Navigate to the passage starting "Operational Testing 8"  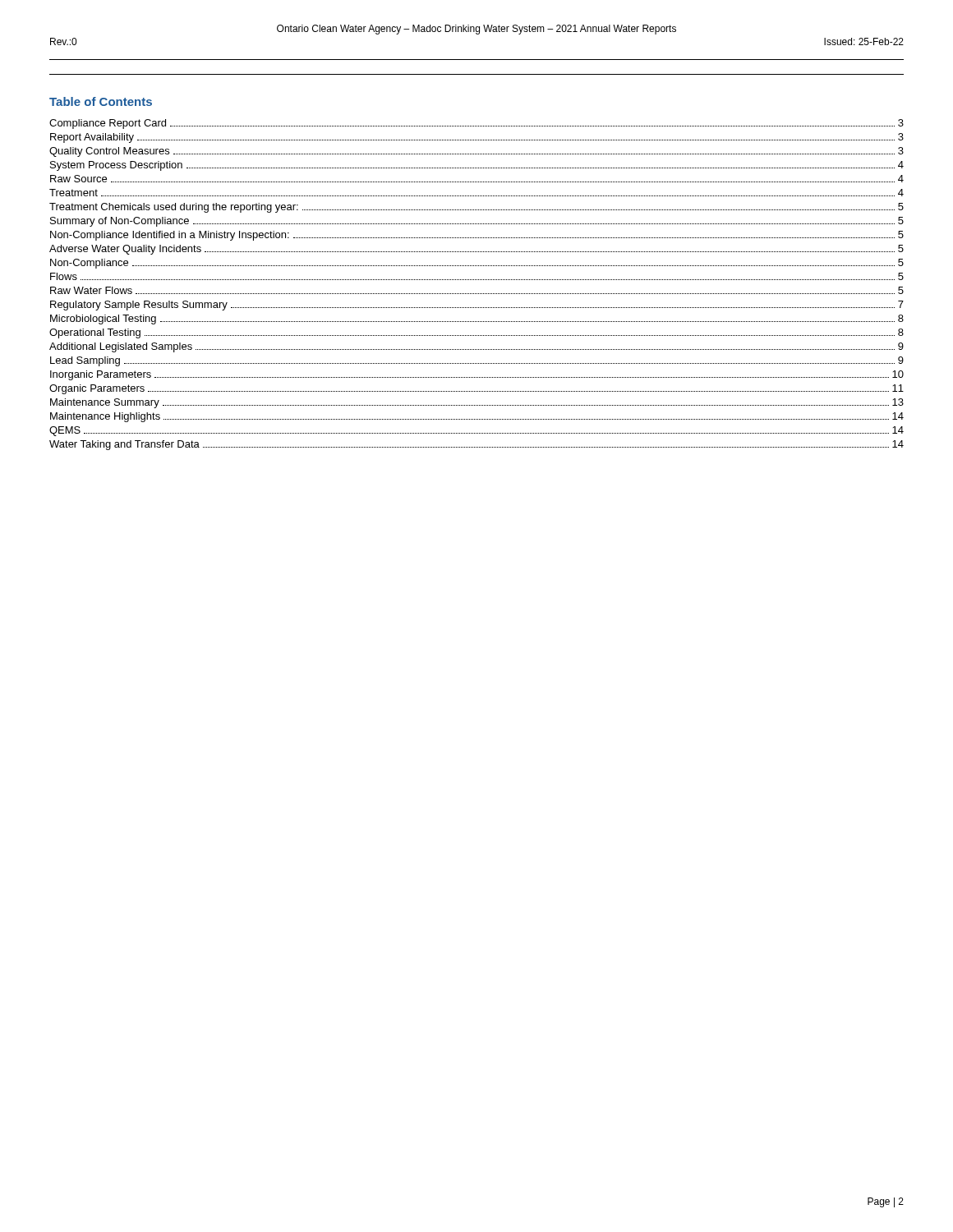coord(476,332)
